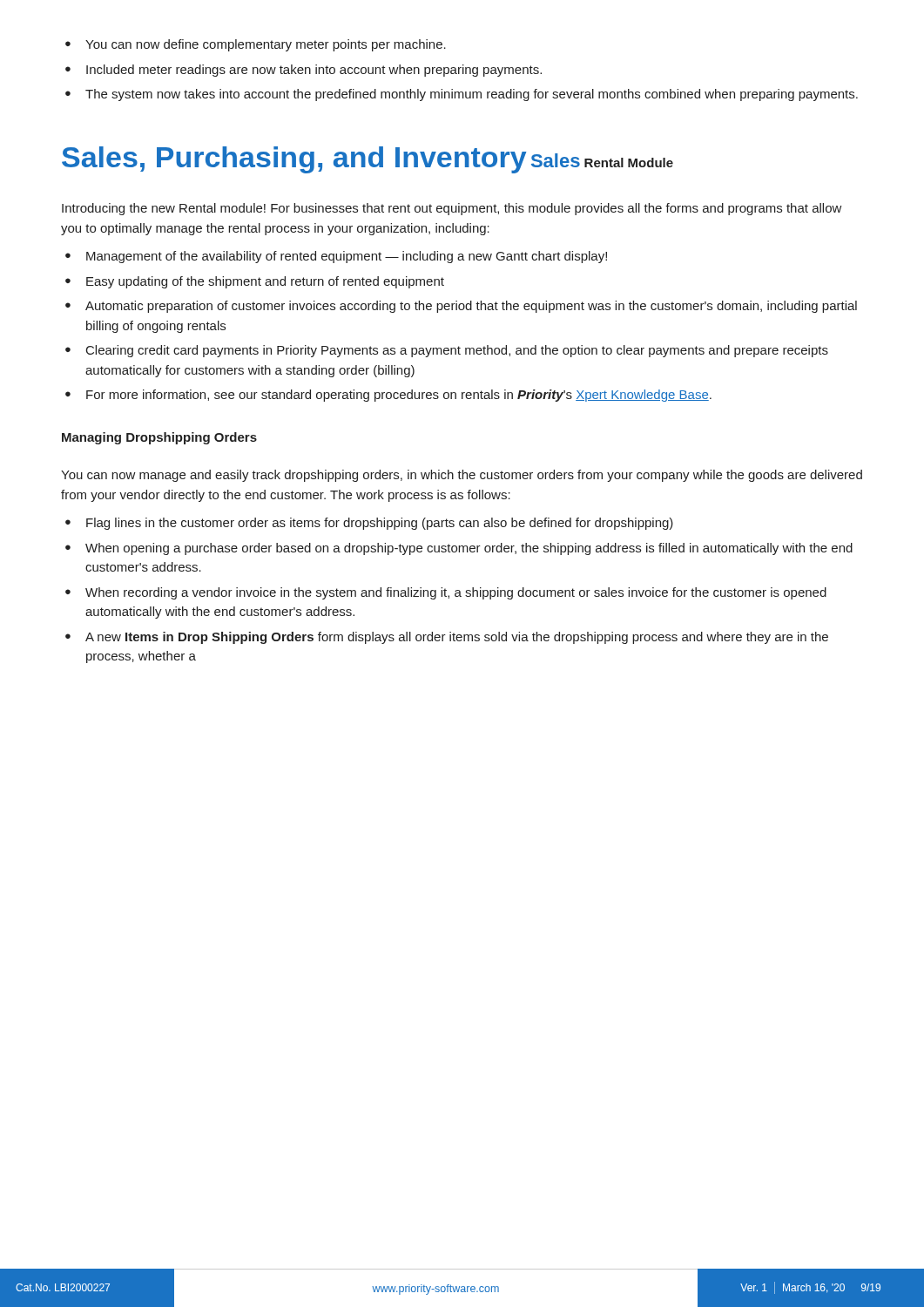Select the section header with the text "Rental Module"
The image size is (924, 1307).
click(629, 162)
